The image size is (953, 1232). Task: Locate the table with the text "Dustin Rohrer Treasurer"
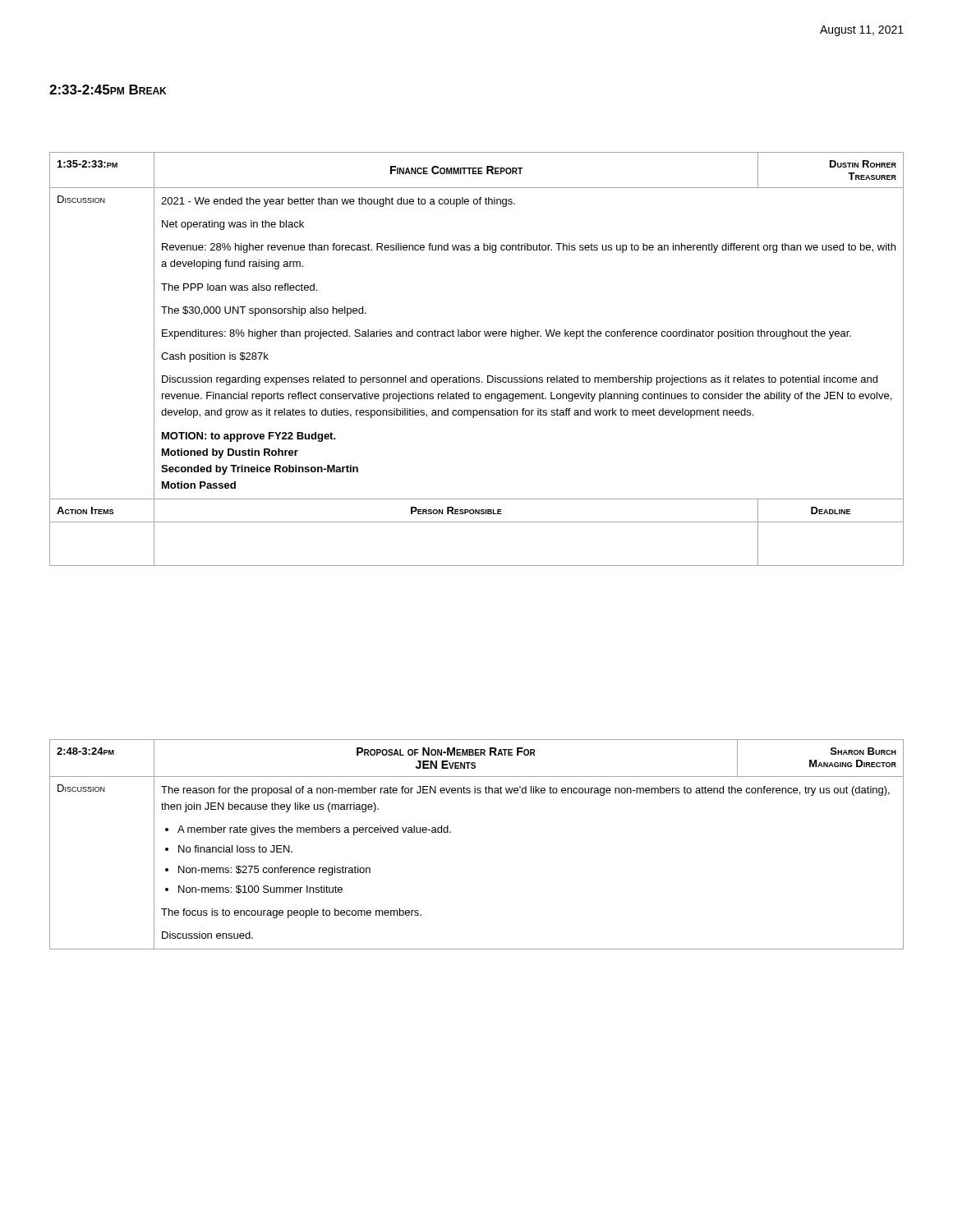476,359
